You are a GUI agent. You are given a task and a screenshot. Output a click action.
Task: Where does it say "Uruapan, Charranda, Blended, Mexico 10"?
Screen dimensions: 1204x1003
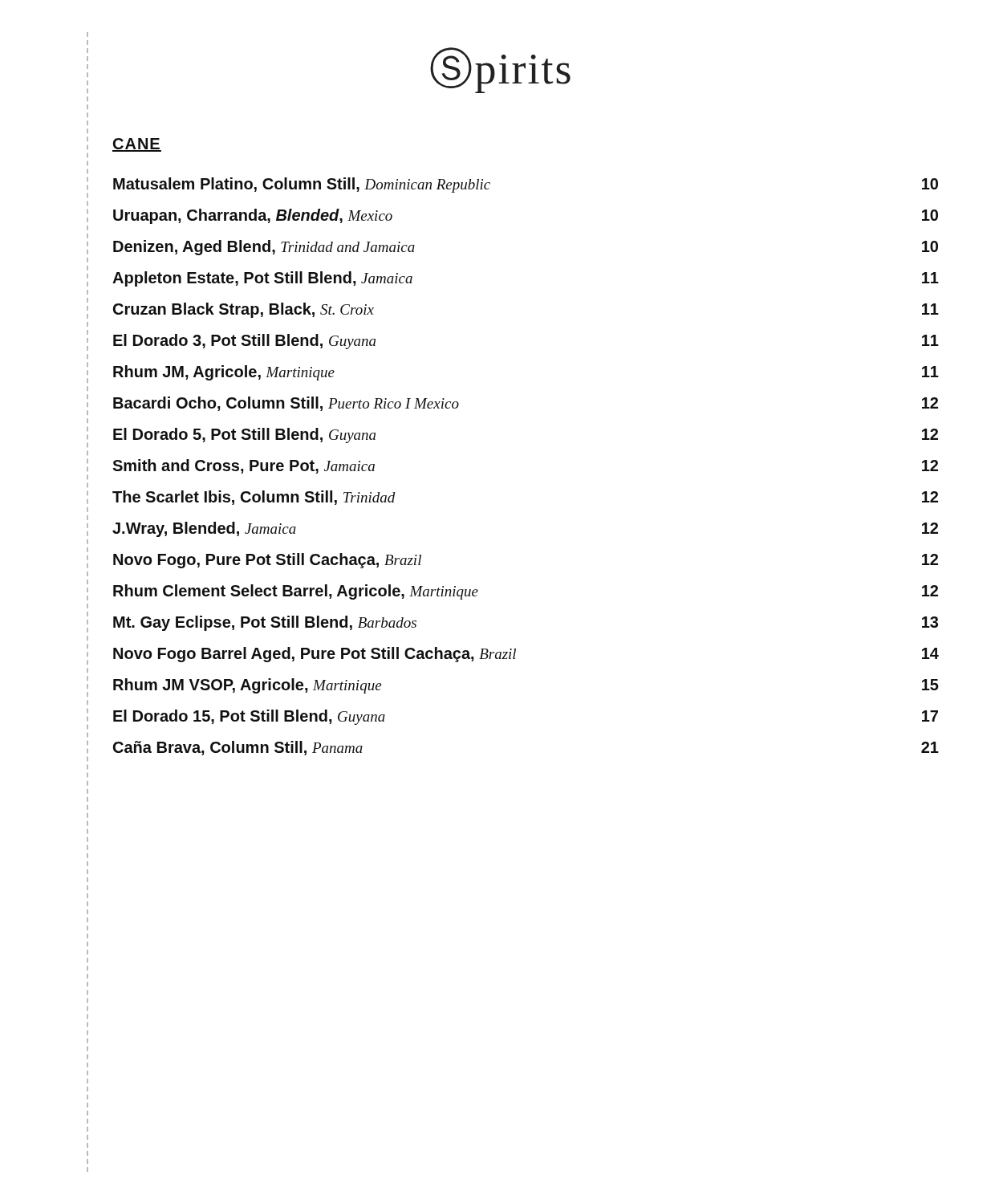(x=251, y=216)
